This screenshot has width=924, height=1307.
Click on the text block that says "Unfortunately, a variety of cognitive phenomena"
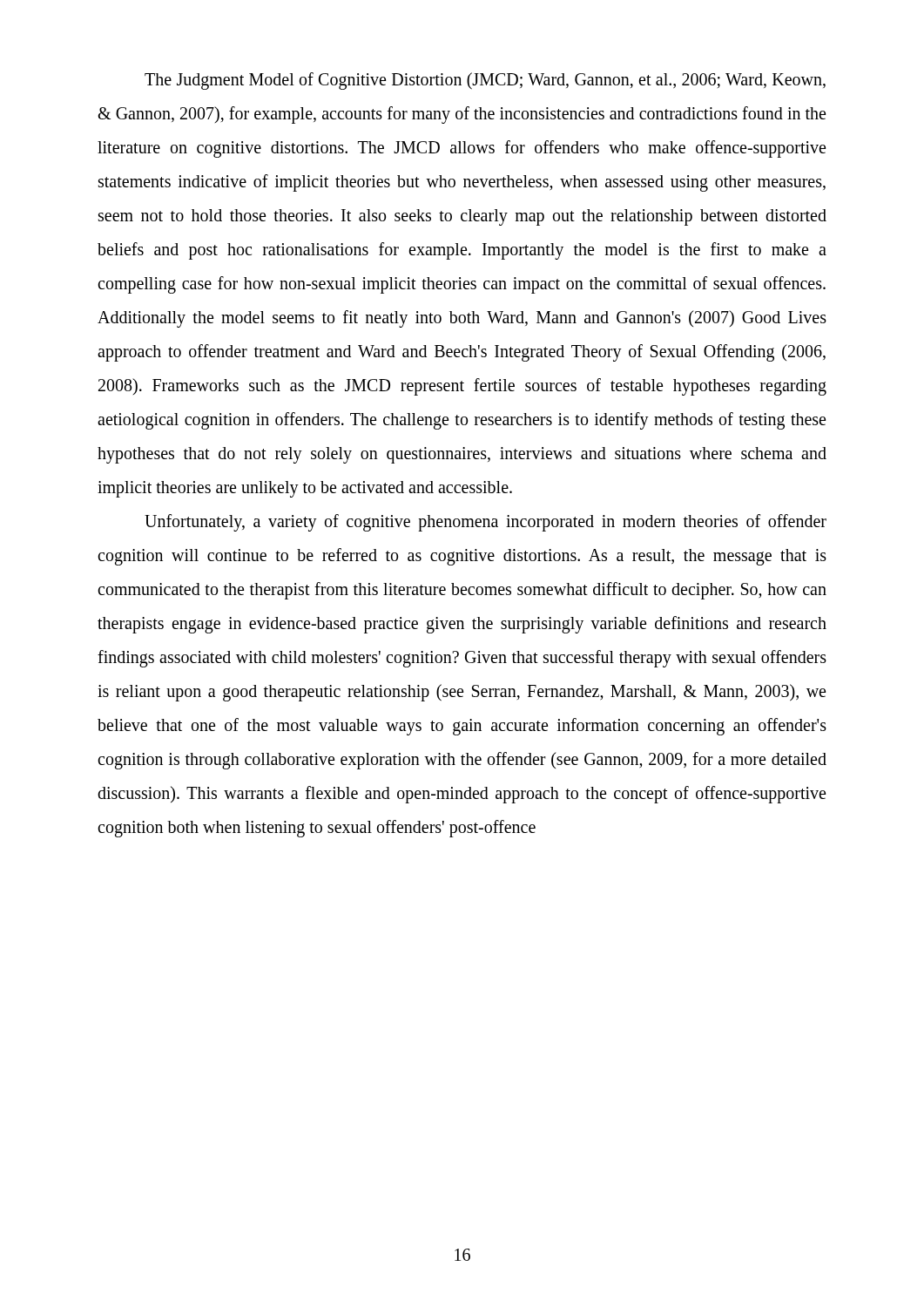[x=486, y=523]
